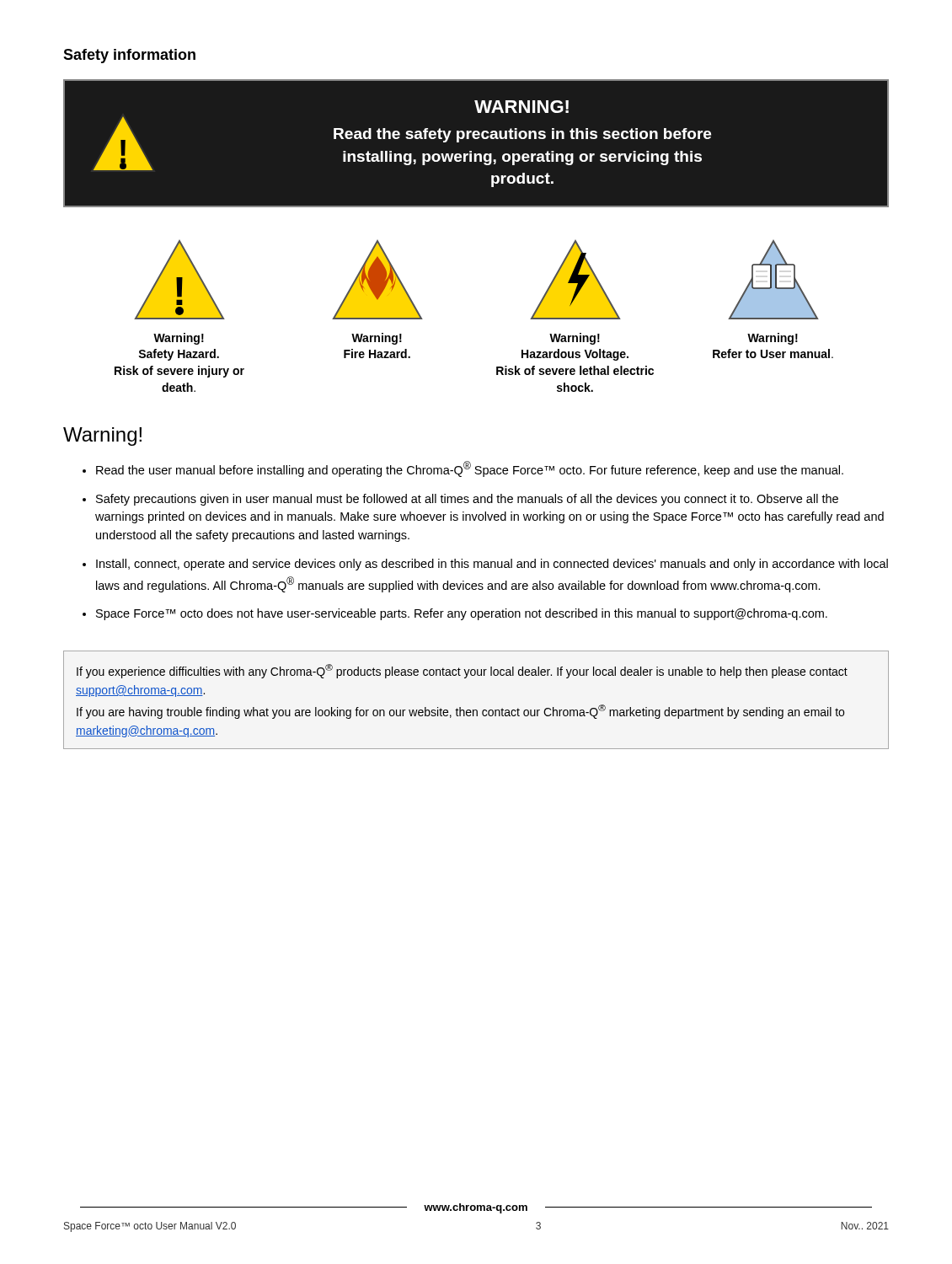
Task: Point to the block beginning "If you experience difficulties"
Action: click(x=462, y=699)
